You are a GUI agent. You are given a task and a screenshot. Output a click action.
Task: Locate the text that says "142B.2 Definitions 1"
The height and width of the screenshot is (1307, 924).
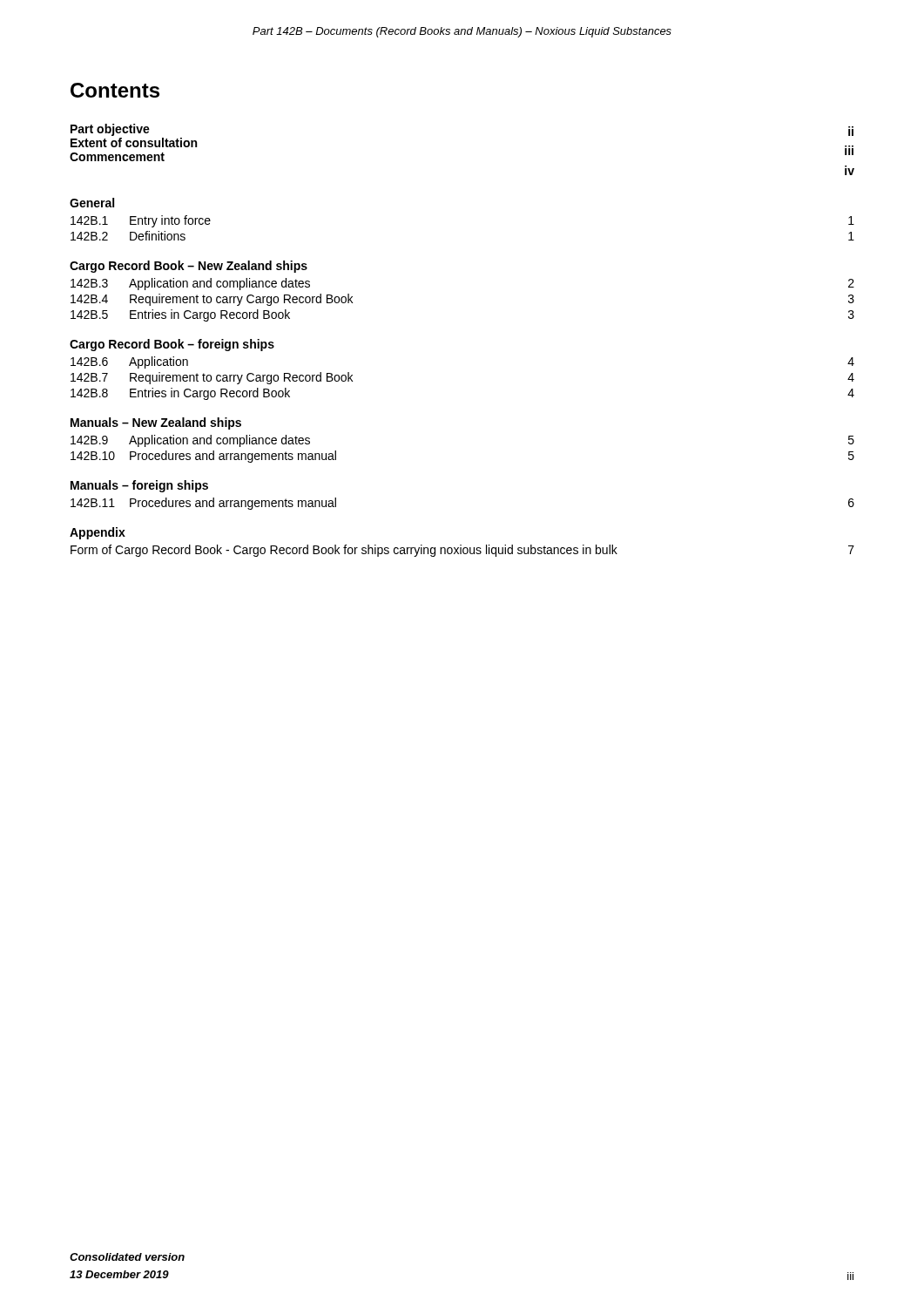coord(88,236)
